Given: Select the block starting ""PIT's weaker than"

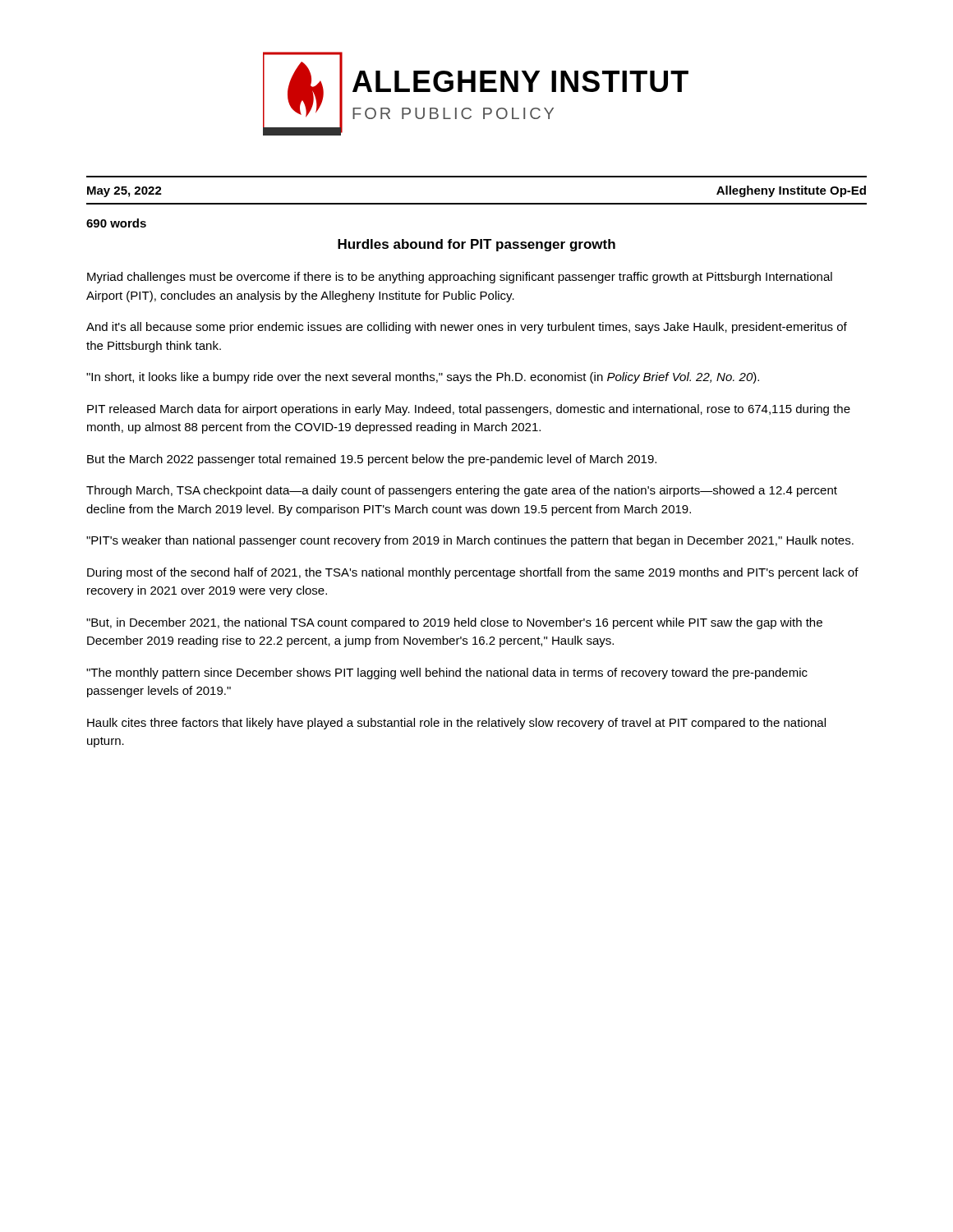Looking at the screenshot, I should click(x=470, y=540).
